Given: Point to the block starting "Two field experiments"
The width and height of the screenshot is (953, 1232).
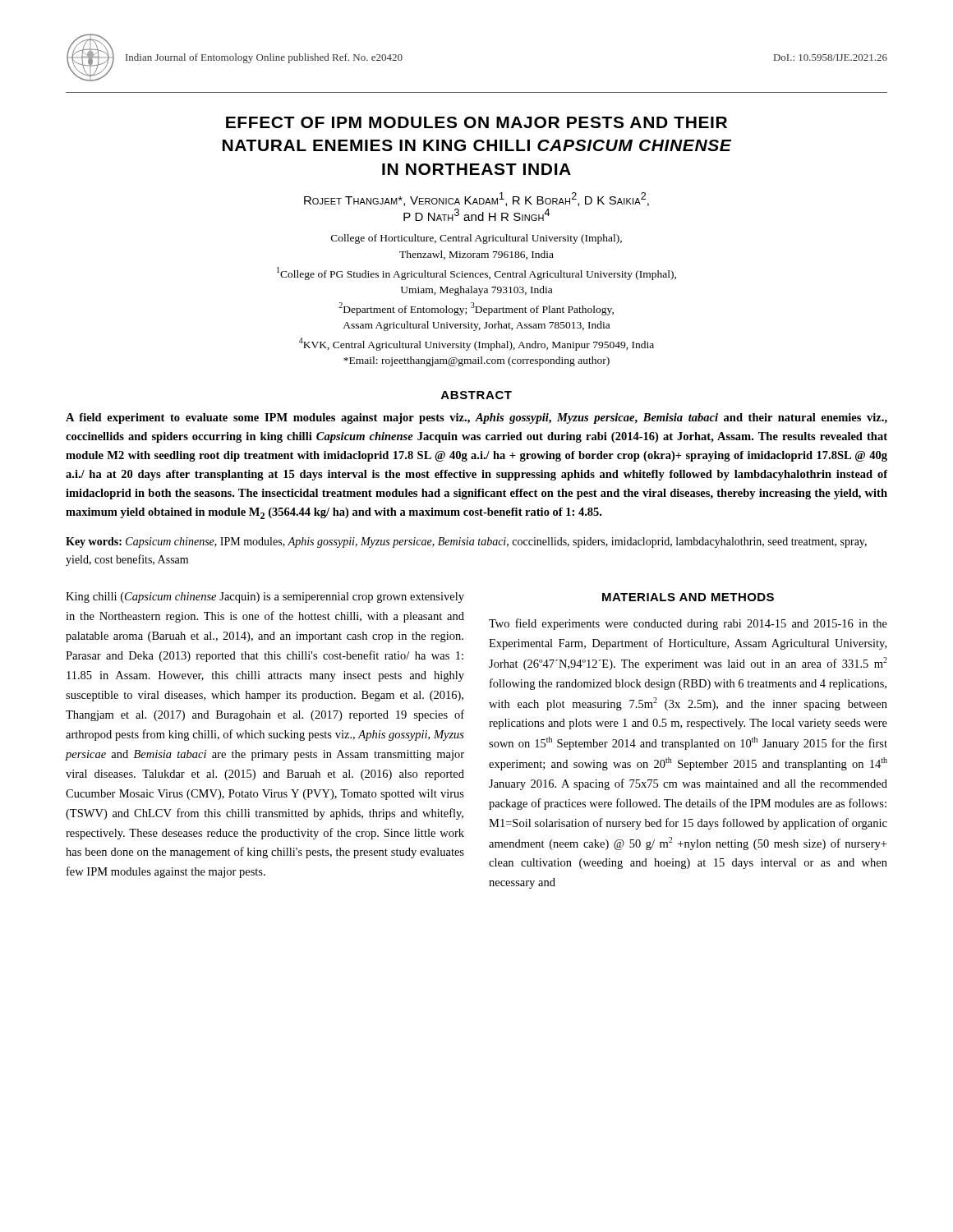Looking at the screenshot, I should [x=688, y=754].
